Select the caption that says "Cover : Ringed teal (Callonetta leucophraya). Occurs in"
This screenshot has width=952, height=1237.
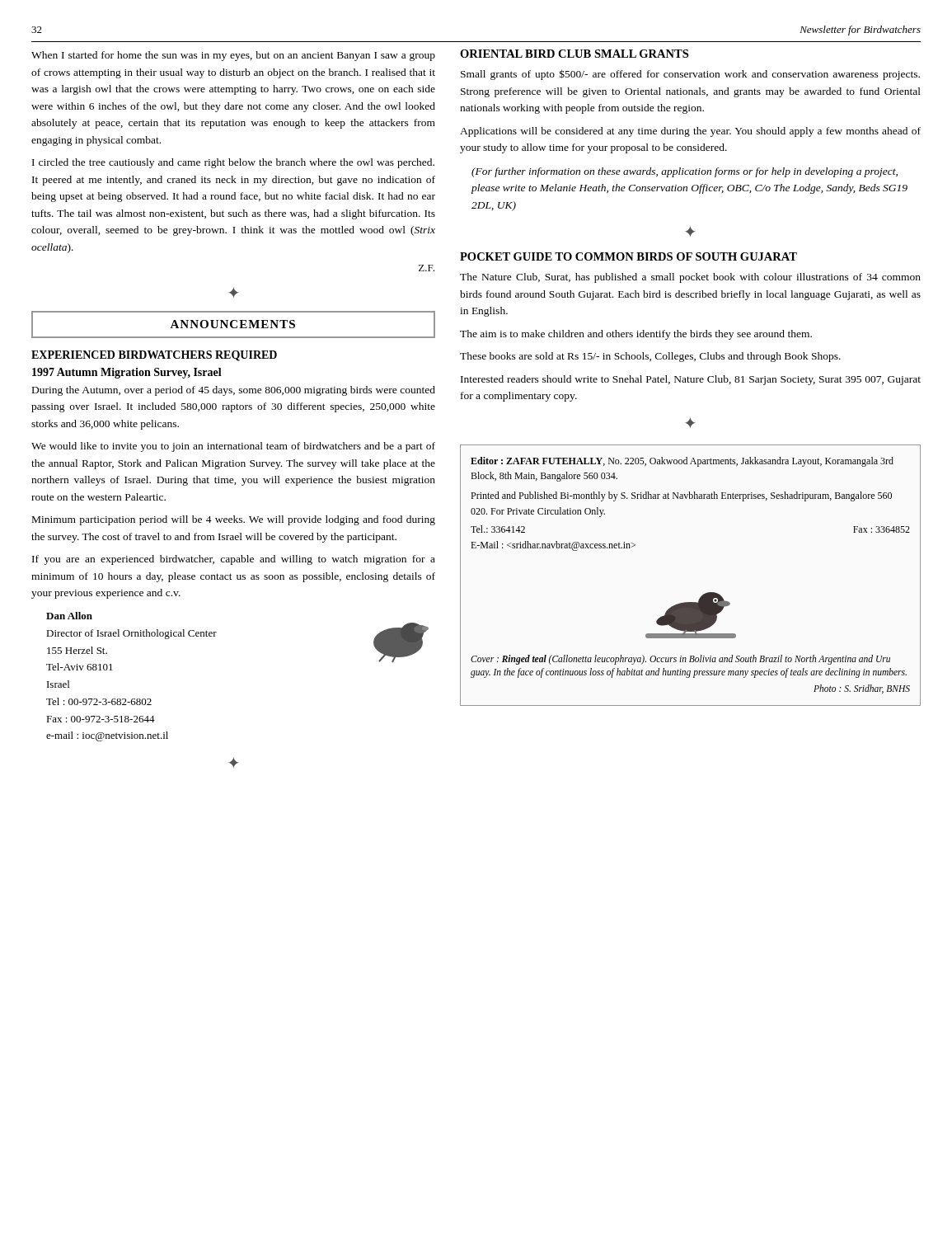point(689,666)
